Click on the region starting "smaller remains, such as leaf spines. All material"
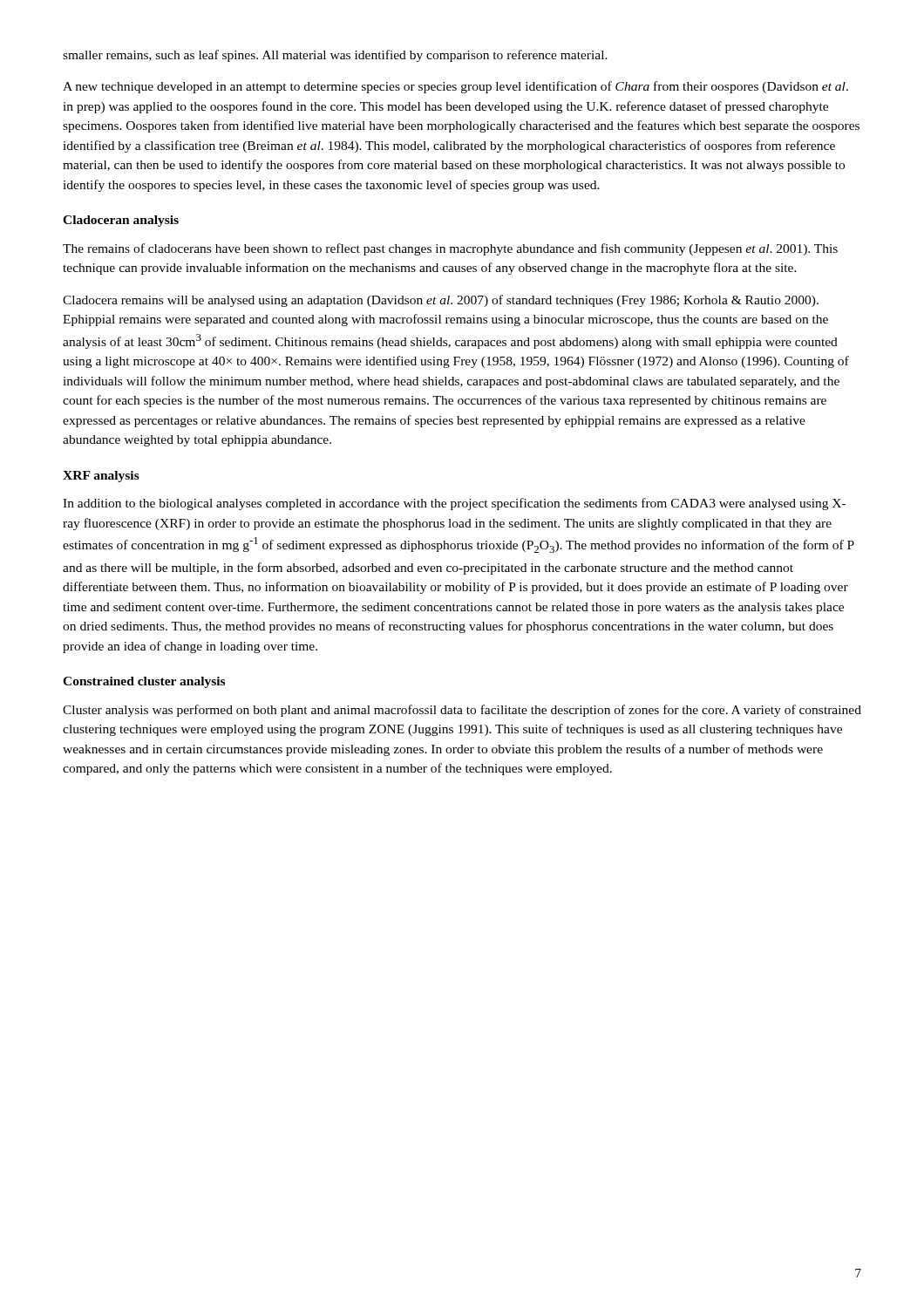 tap(462, 55)
